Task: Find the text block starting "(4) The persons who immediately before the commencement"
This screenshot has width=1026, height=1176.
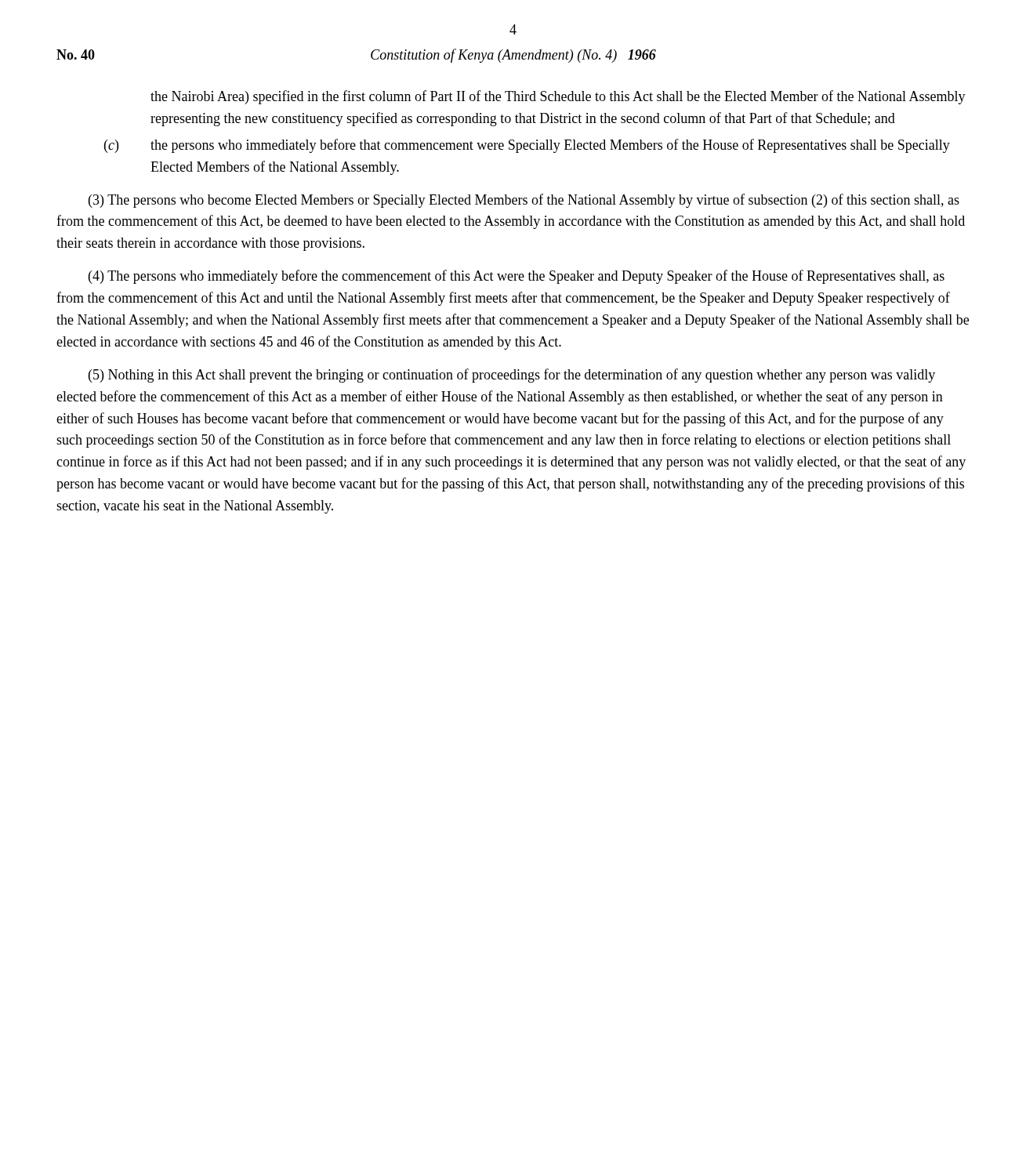Action: (x=513, y=309)
